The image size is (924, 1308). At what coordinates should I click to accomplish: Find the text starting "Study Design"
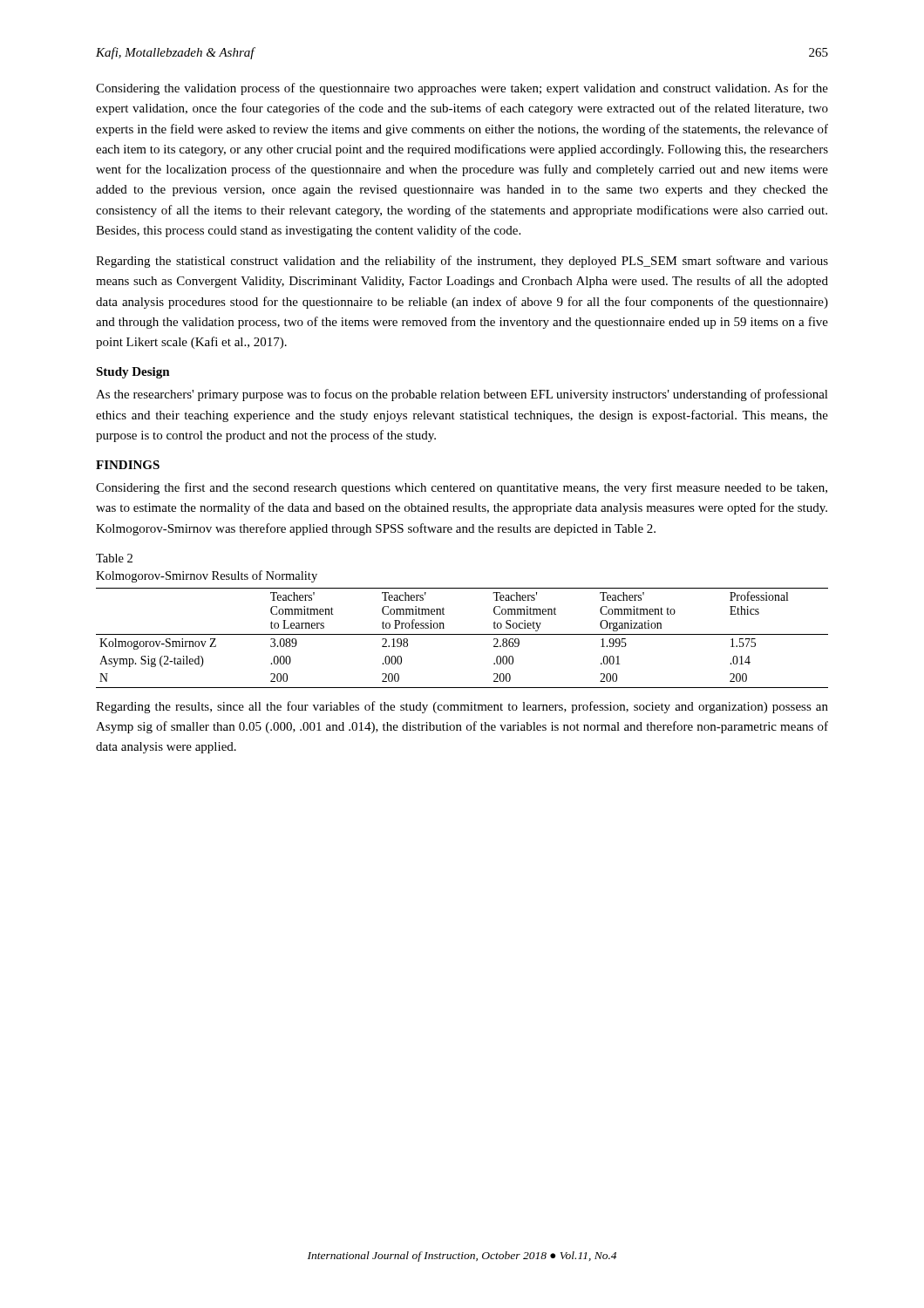tap(133, 372)
